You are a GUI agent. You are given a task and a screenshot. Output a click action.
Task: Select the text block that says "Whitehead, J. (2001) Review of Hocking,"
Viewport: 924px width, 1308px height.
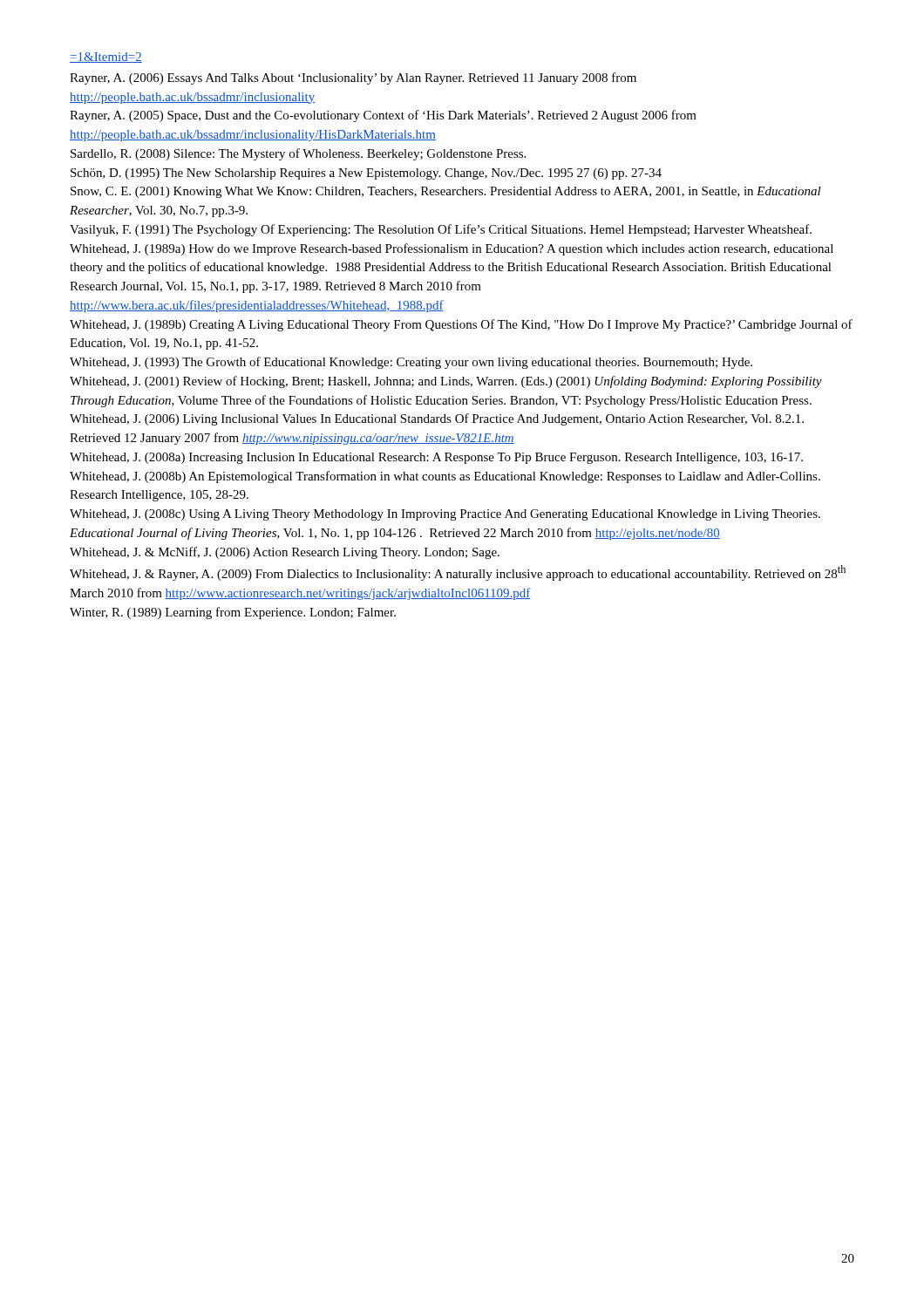(446, 390)
